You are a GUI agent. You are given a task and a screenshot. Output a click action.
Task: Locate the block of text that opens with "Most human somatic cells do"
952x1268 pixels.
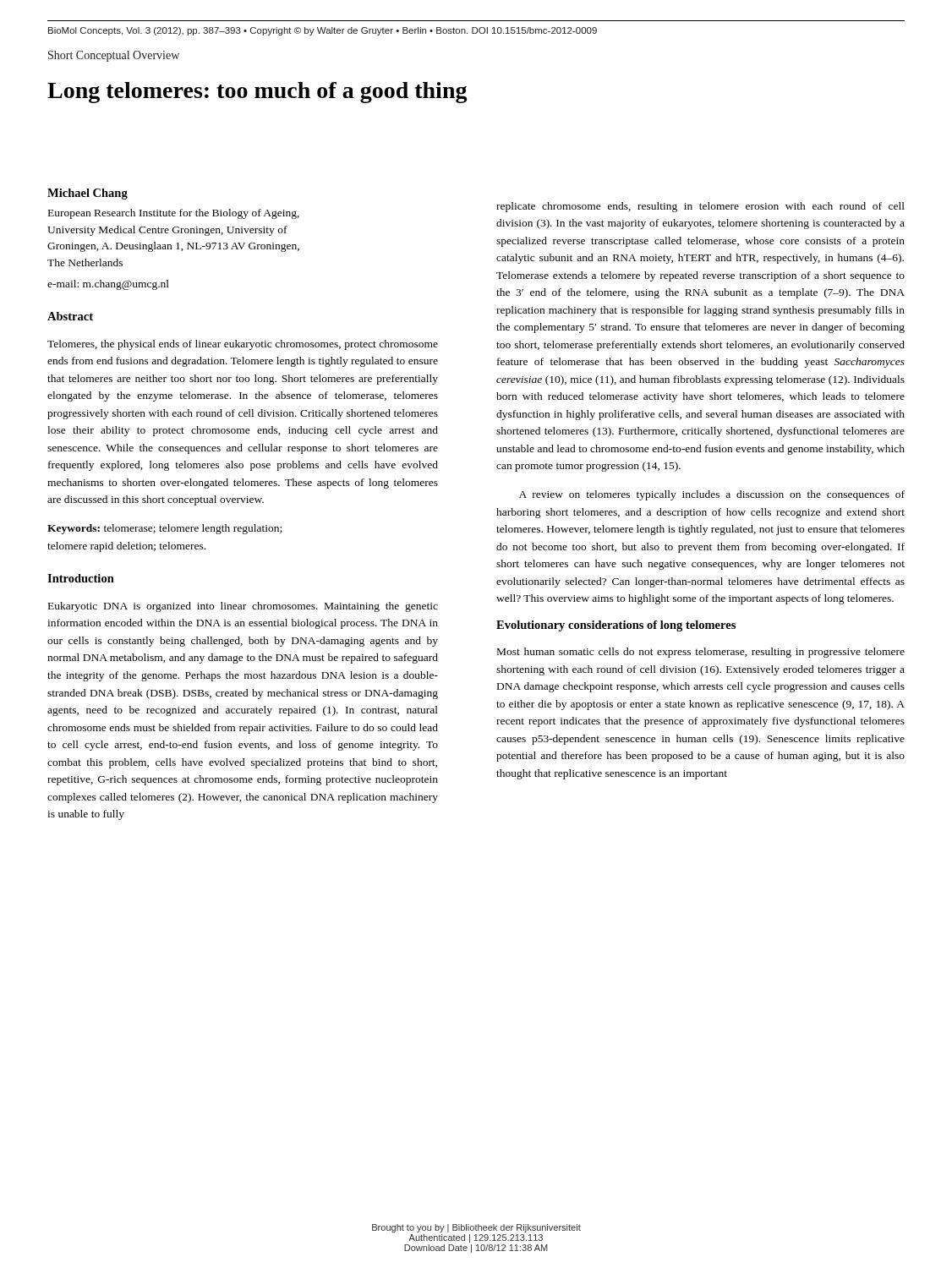tap(700, 713)
